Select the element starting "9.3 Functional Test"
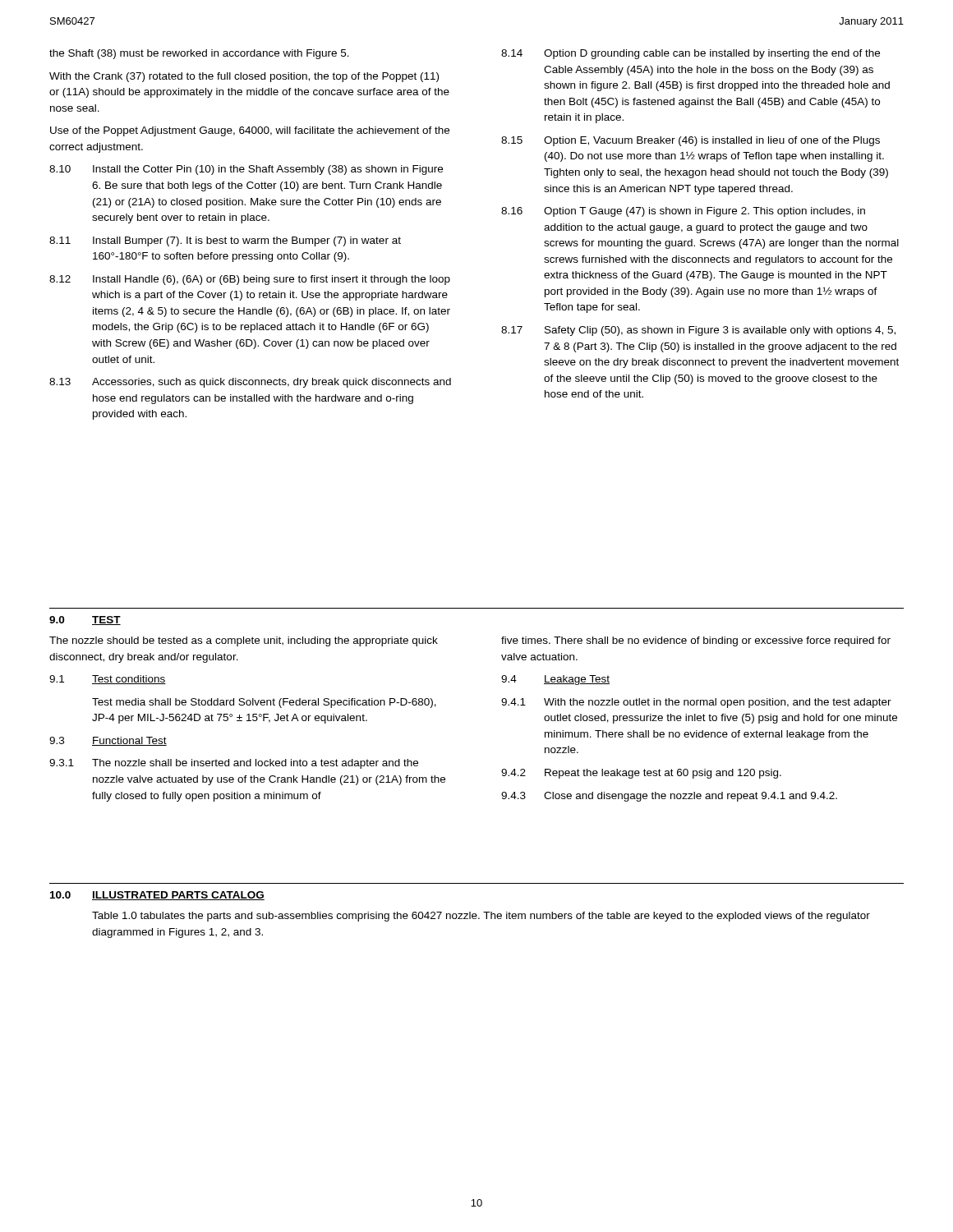 (x=108, y=741)
